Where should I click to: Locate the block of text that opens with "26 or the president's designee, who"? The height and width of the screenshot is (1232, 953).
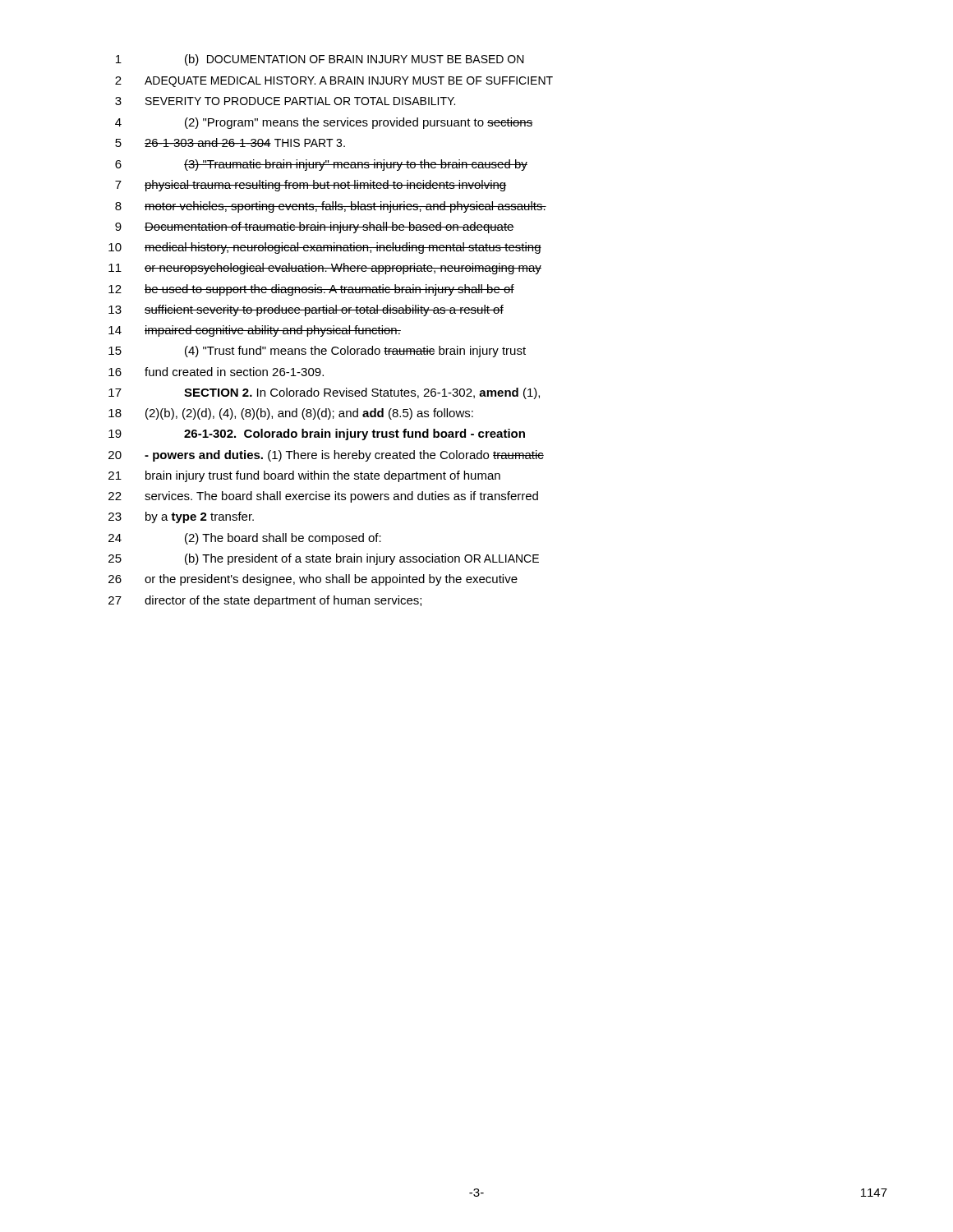(489, 579)
